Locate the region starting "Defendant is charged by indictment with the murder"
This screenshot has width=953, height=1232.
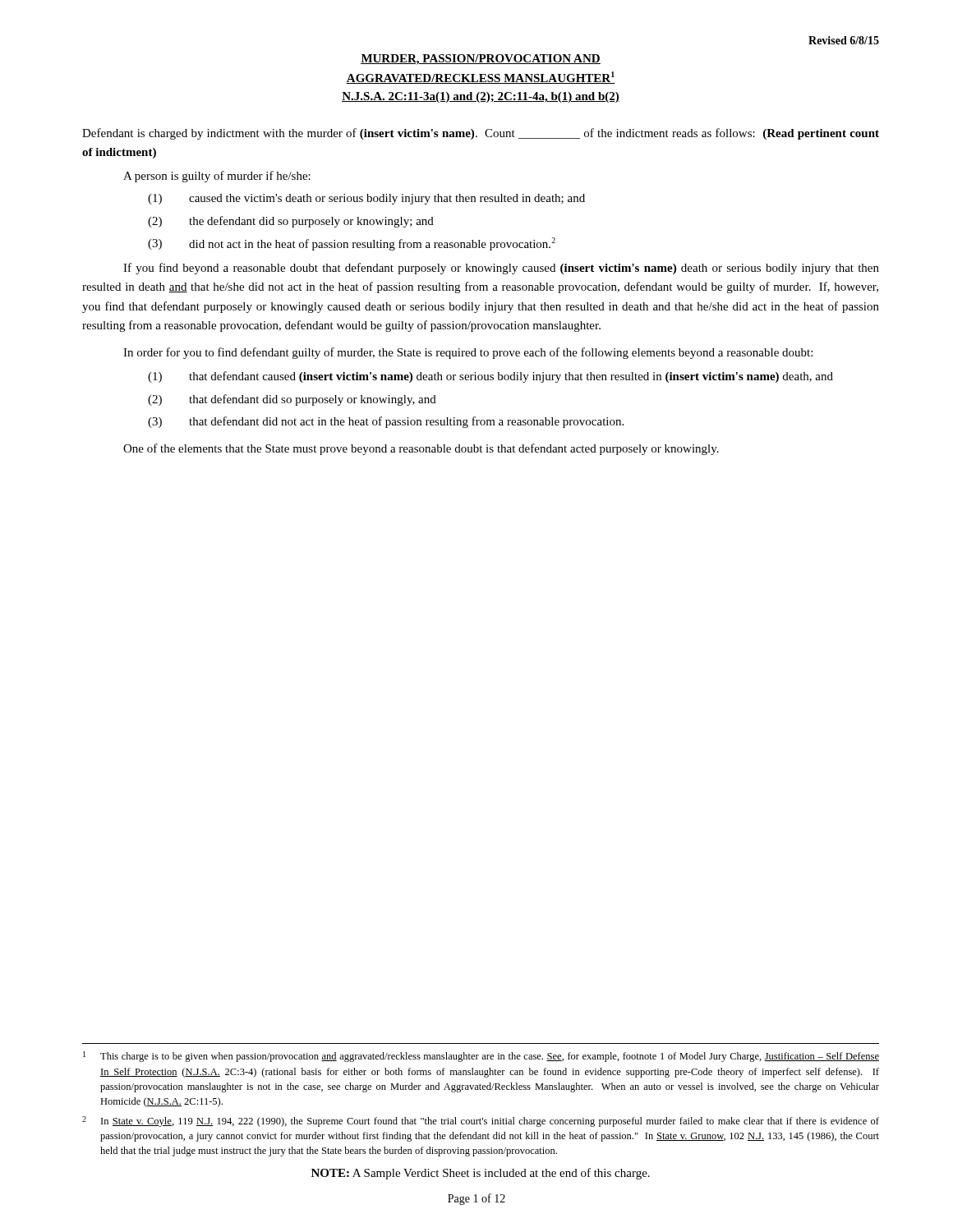click(481, 142)
